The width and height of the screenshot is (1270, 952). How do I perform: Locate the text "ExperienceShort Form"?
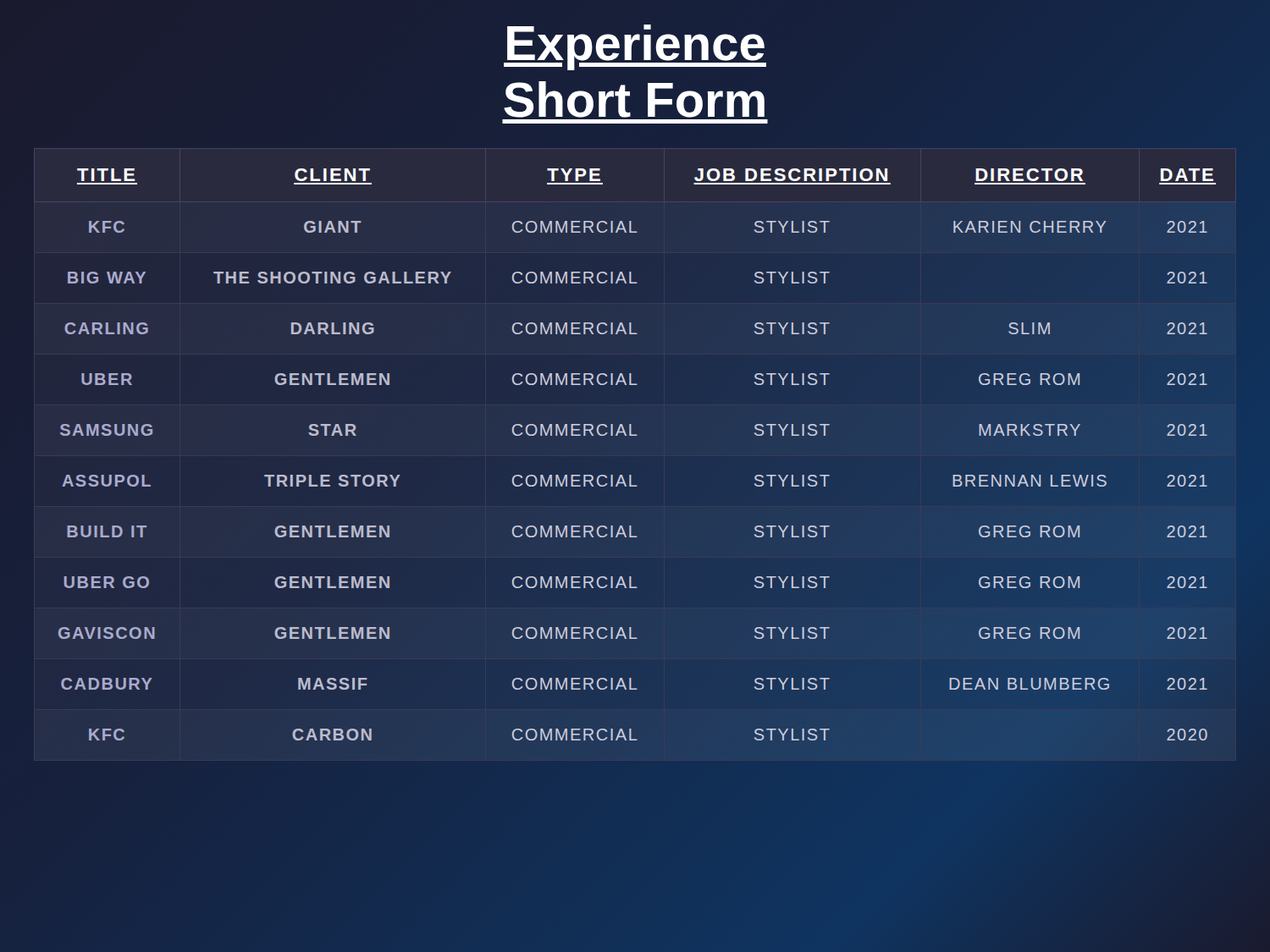click(x=635, y=71)
